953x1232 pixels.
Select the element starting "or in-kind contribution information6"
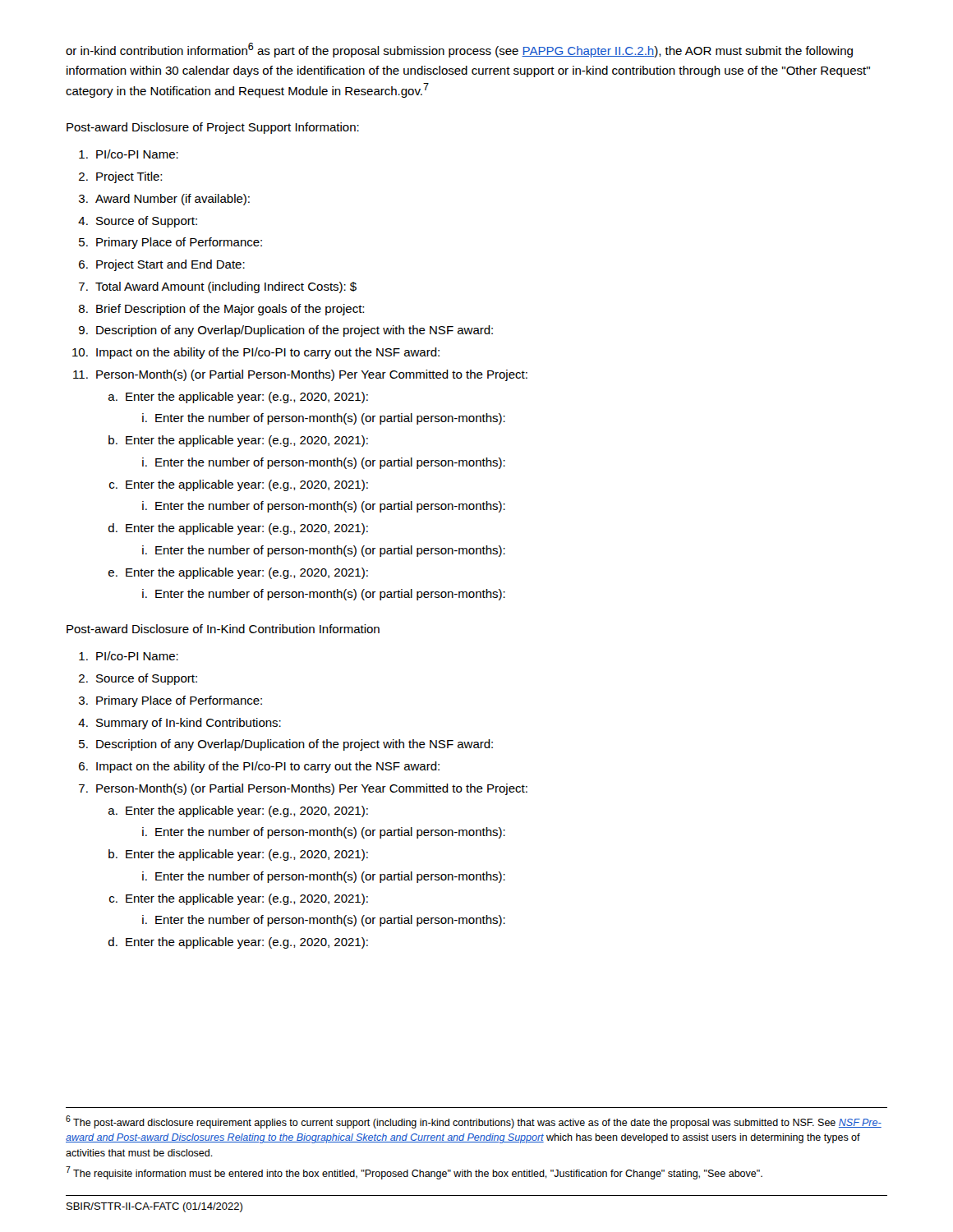pos(468,70)
